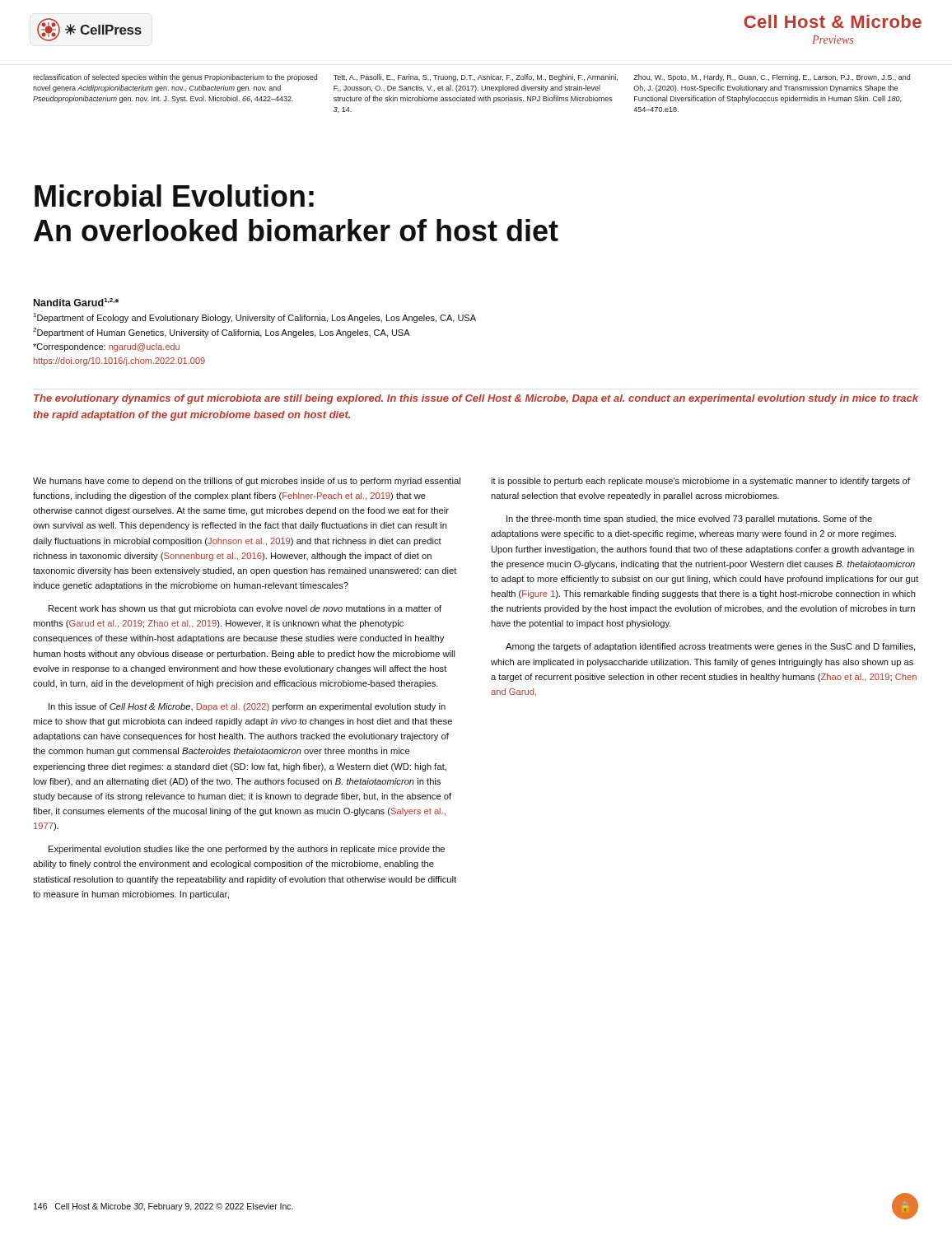Locate the block starting "Microbial Evolution:An overlooked biomarker of host"

(x=296, y=214)
